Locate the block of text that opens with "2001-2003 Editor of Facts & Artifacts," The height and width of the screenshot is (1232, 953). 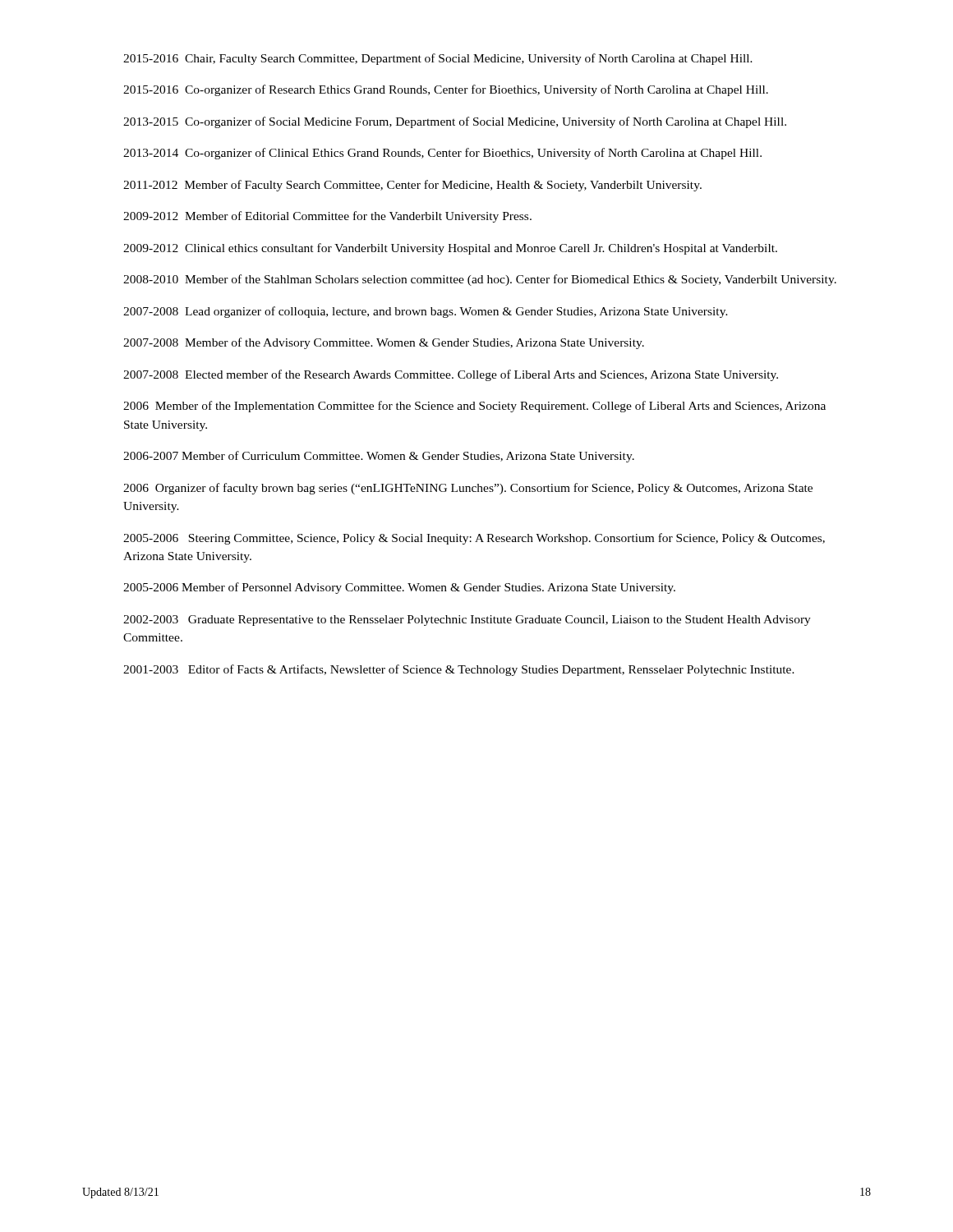(459, 669)
